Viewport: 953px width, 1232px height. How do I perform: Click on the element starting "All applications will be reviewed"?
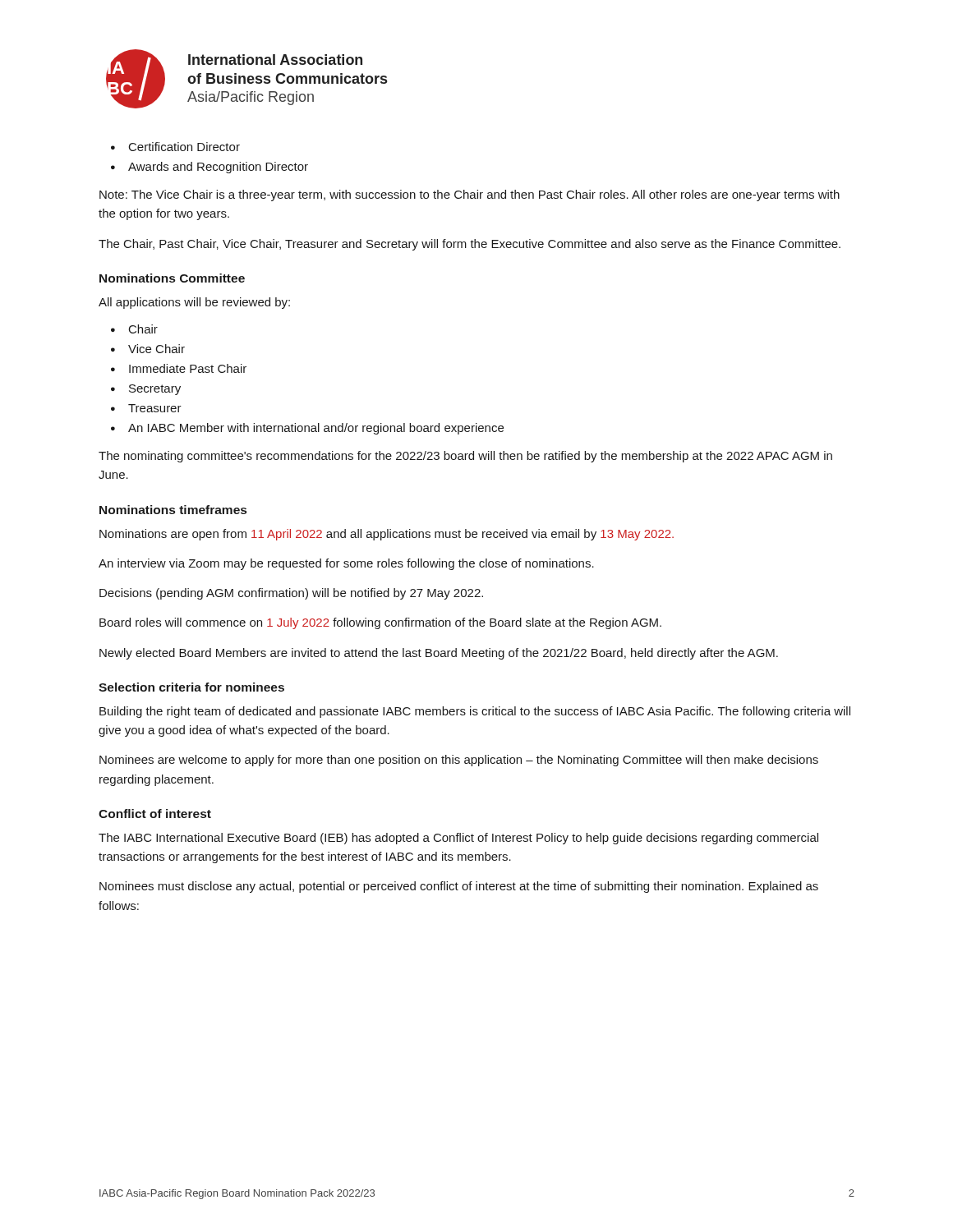click(x=195, y=302)
